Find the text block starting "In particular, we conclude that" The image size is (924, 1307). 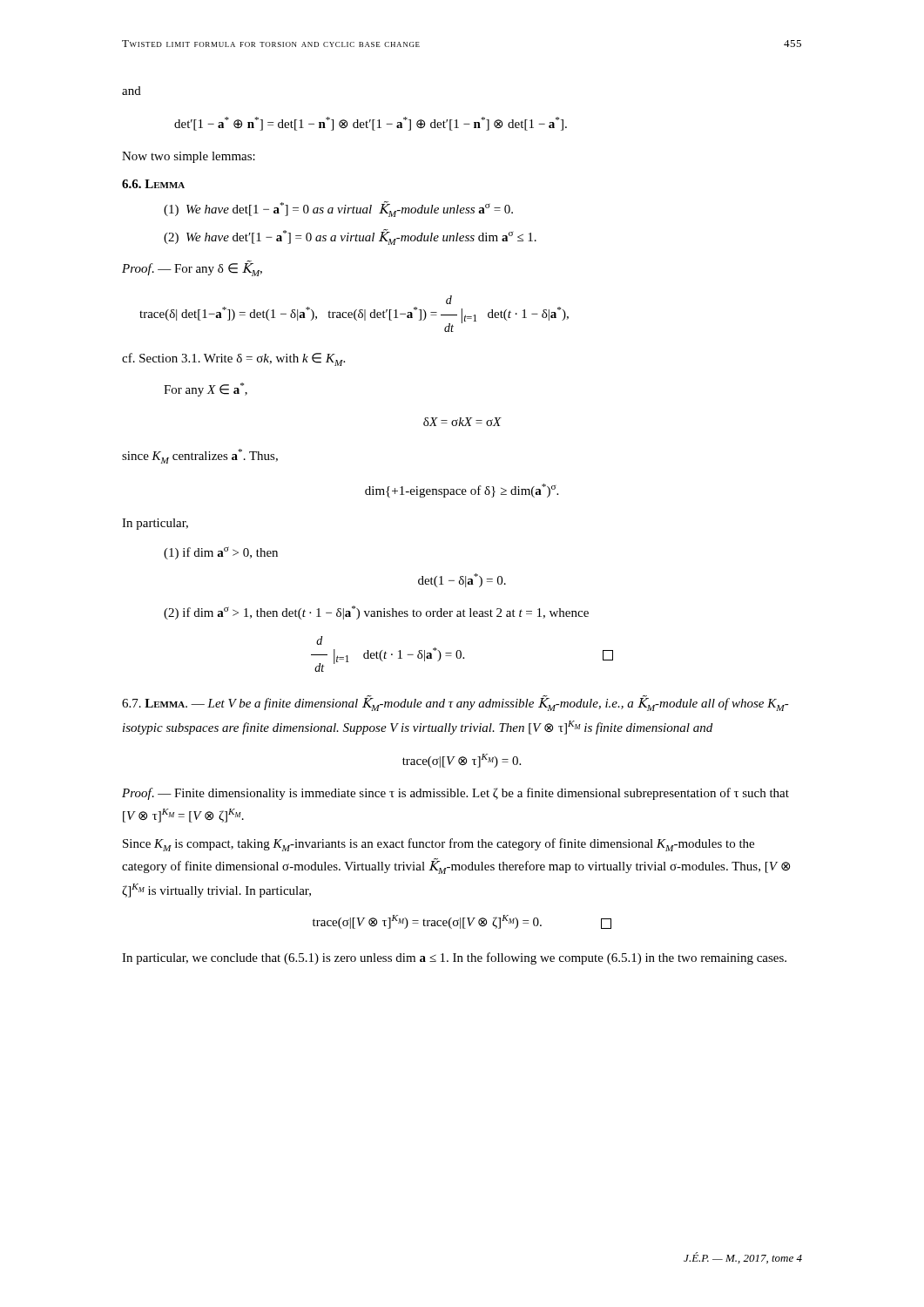(x=462, y=958)
